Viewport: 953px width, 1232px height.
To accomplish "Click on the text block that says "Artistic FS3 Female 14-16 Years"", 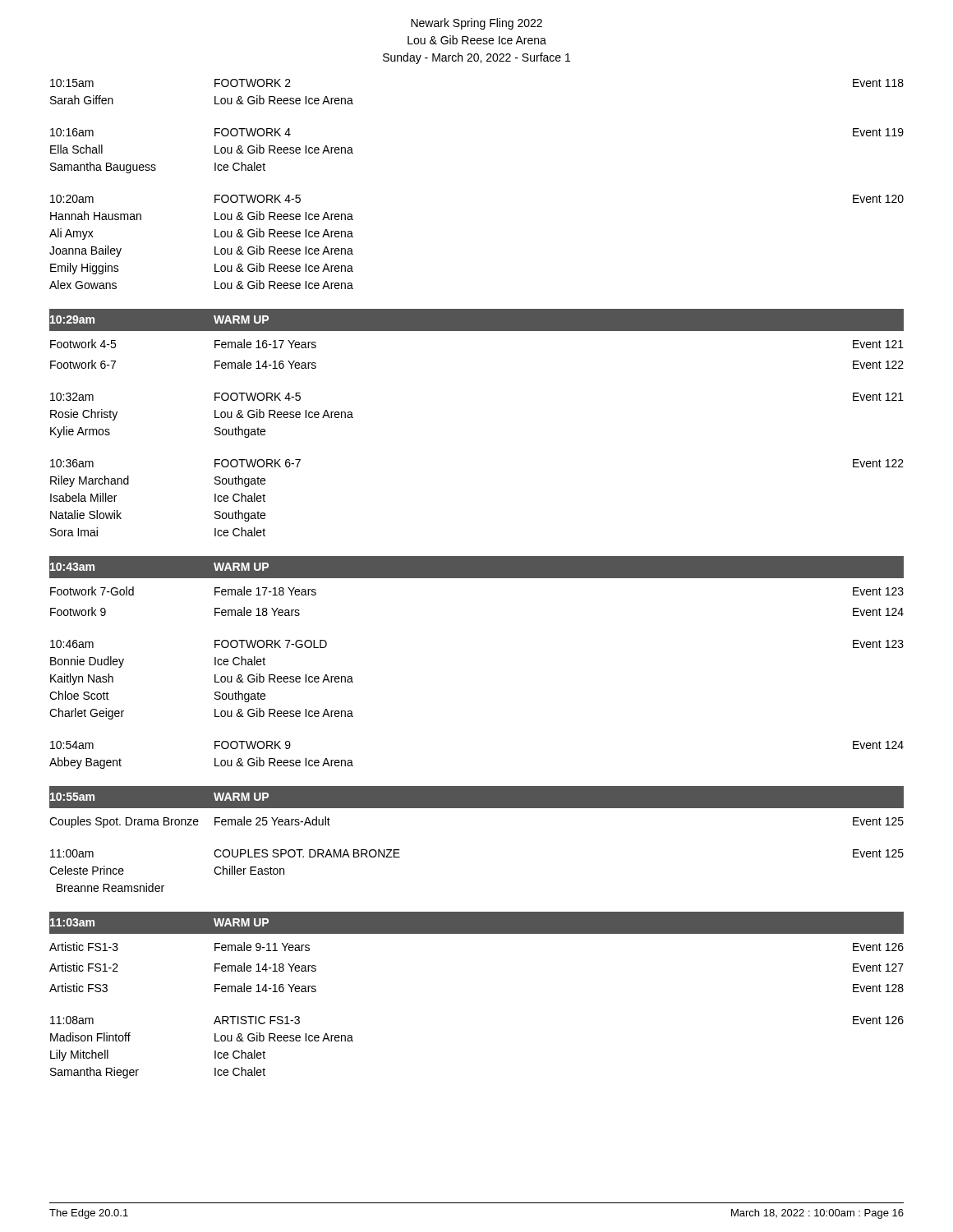I will pyautogui.click(x=77, y=988).
